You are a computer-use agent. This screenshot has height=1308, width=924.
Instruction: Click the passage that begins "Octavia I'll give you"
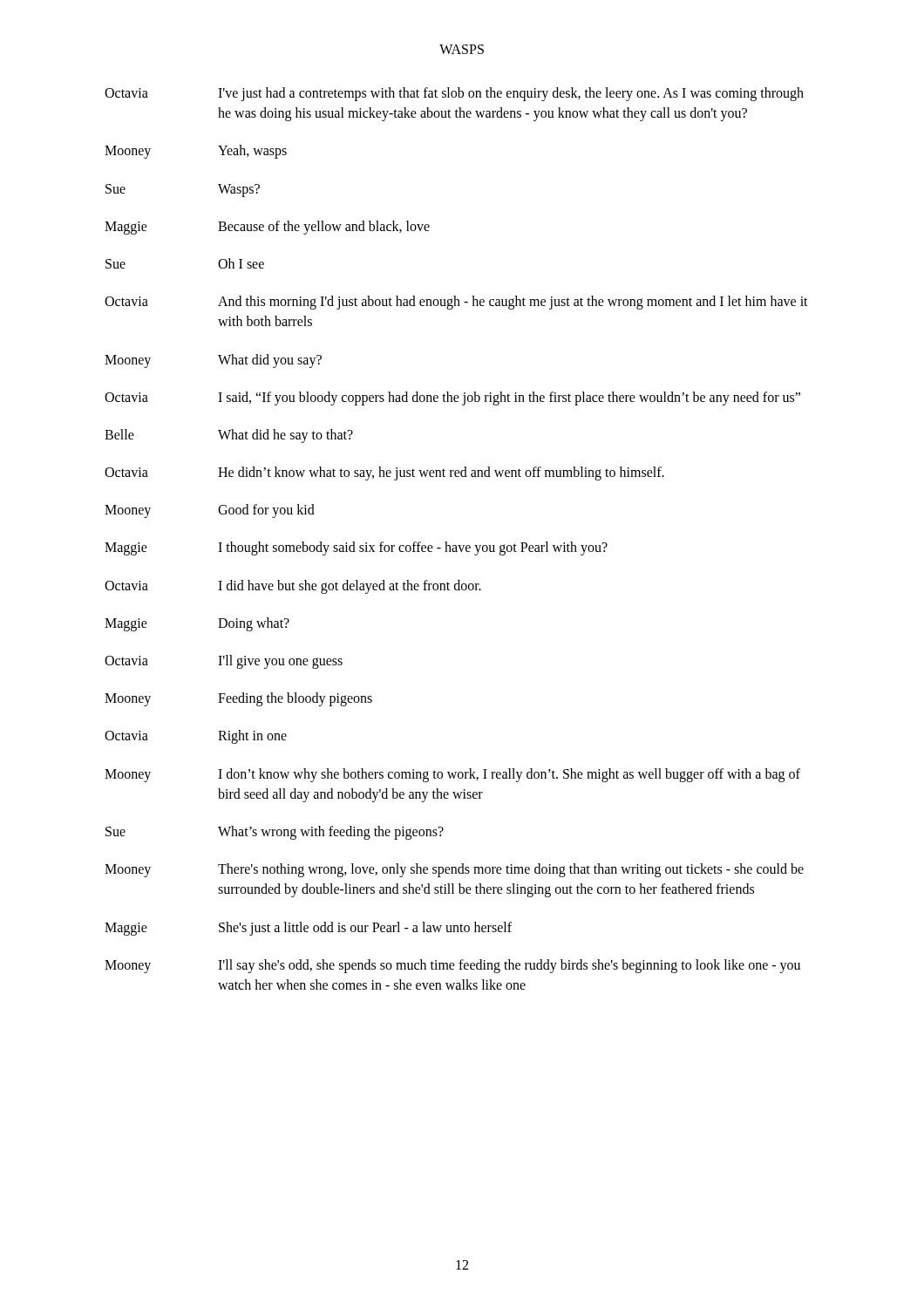(224, 662)
